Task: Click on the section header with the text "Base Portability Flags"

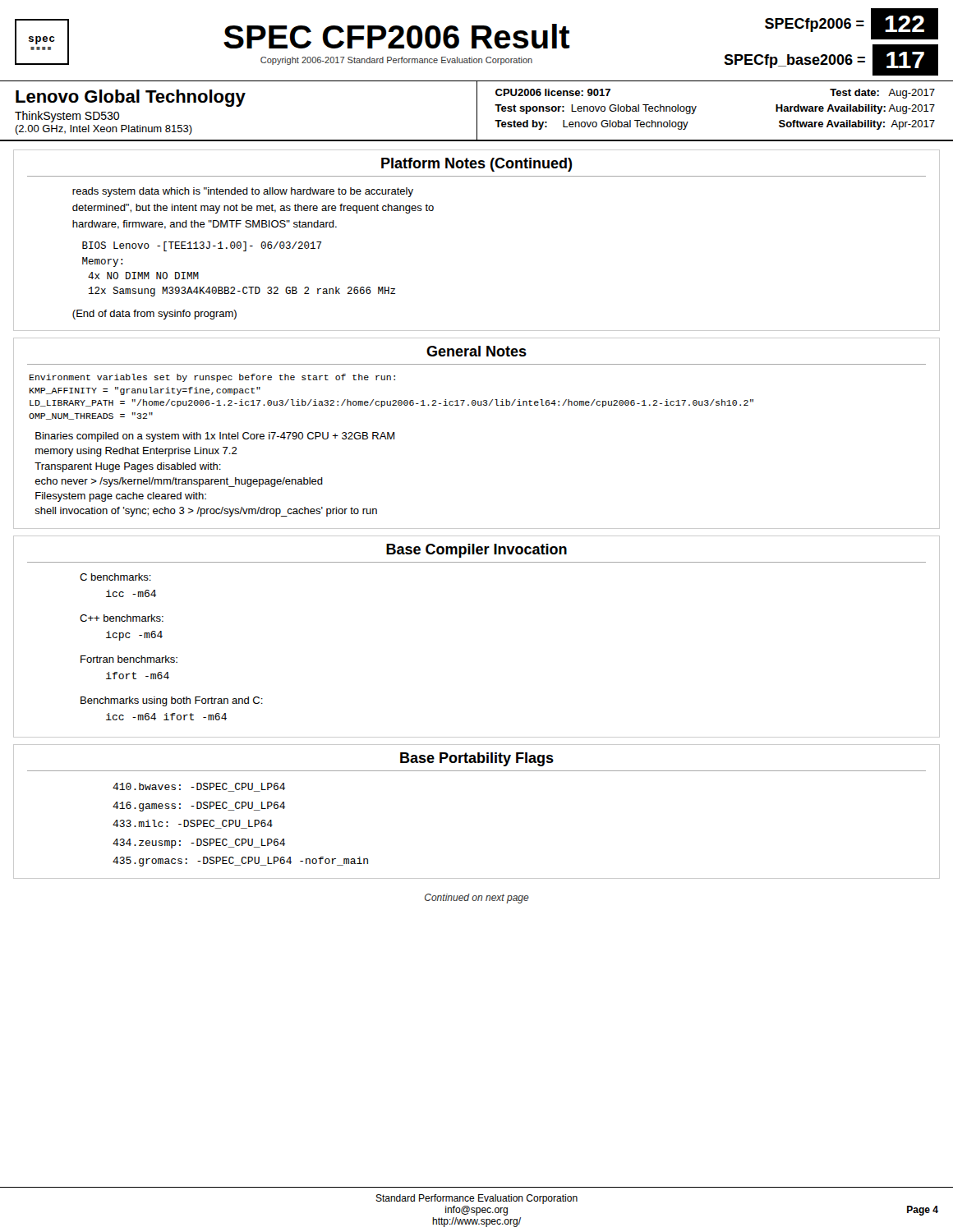Action: (x=476, y=758)
